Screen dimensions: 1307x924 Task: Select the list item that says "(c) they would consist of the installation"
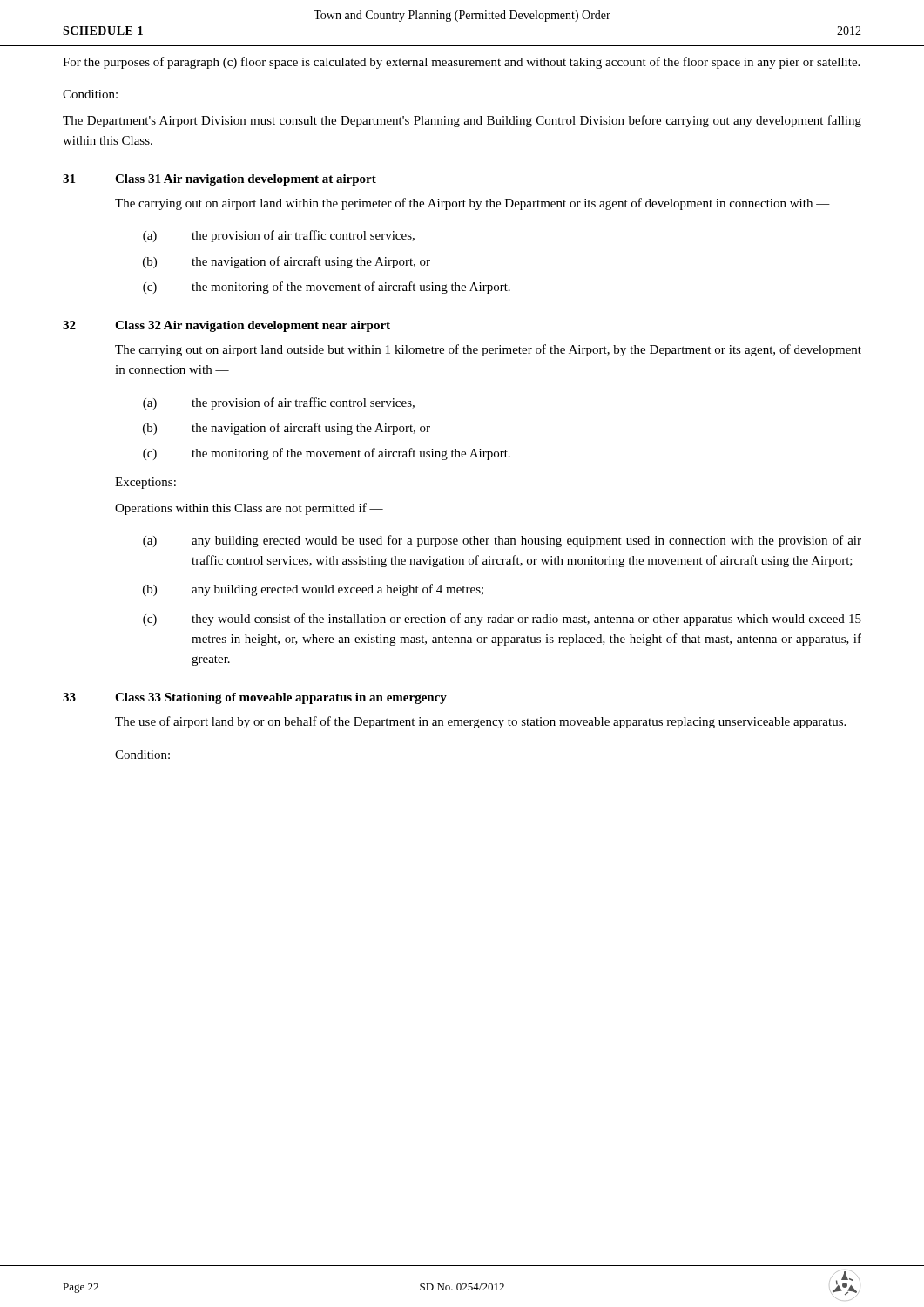[488, 639]
